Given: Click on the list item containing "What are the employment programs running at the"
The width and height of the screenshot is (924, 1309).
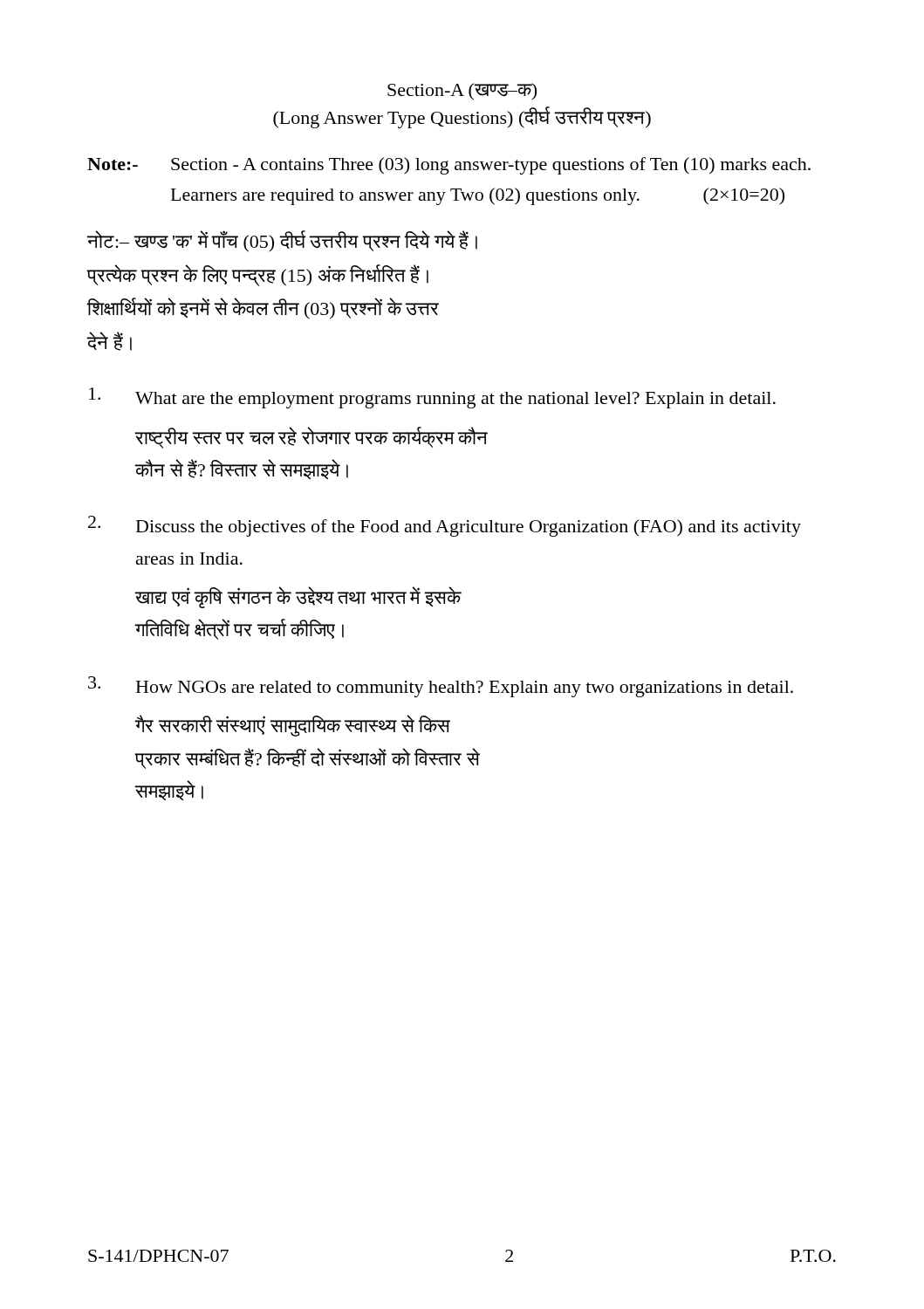Looking at the screenshot, I should (462, 434).
